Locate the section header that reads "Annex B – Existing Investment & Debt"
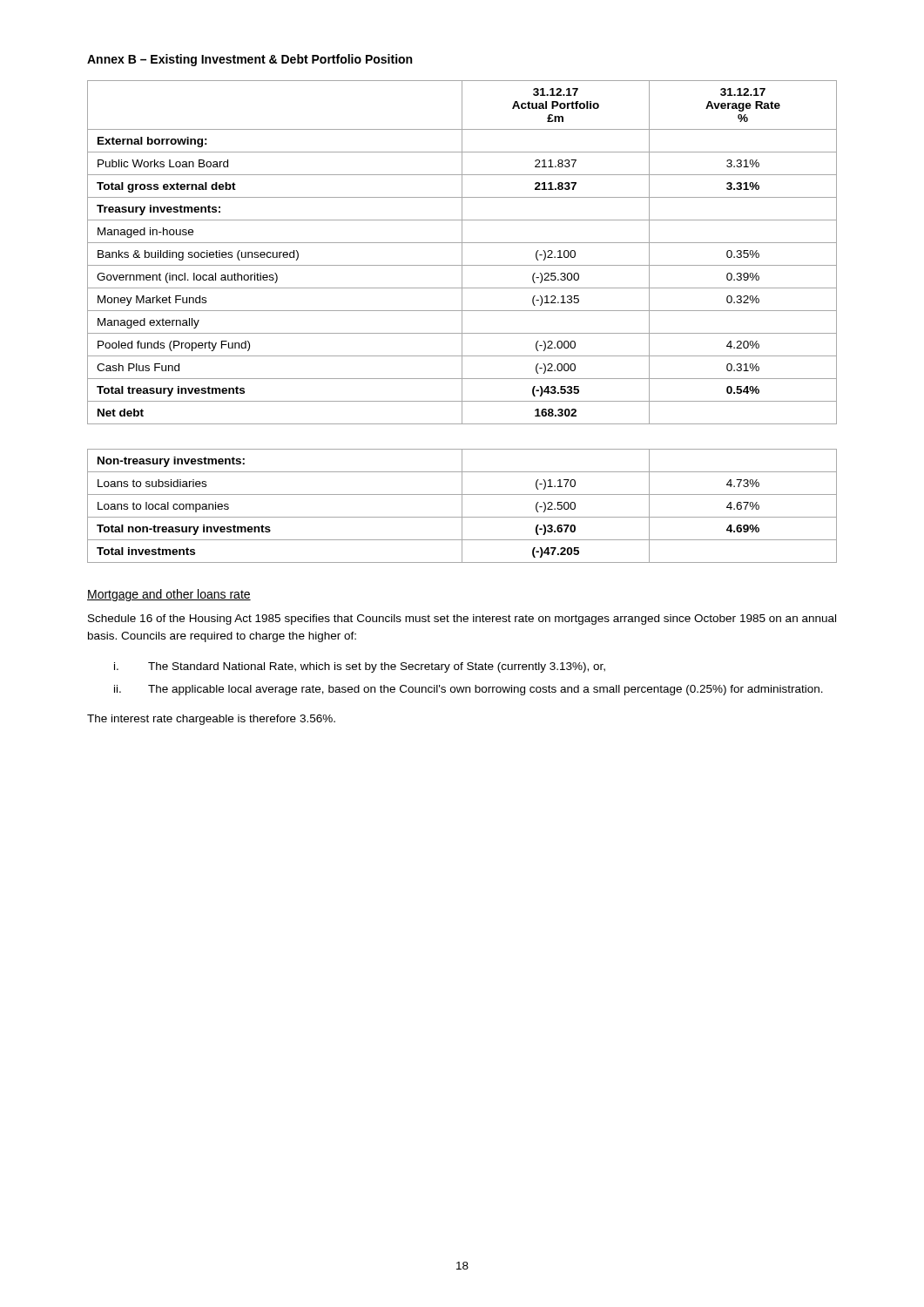Screen dimensions: 1307x924 (x=250, y=59)
